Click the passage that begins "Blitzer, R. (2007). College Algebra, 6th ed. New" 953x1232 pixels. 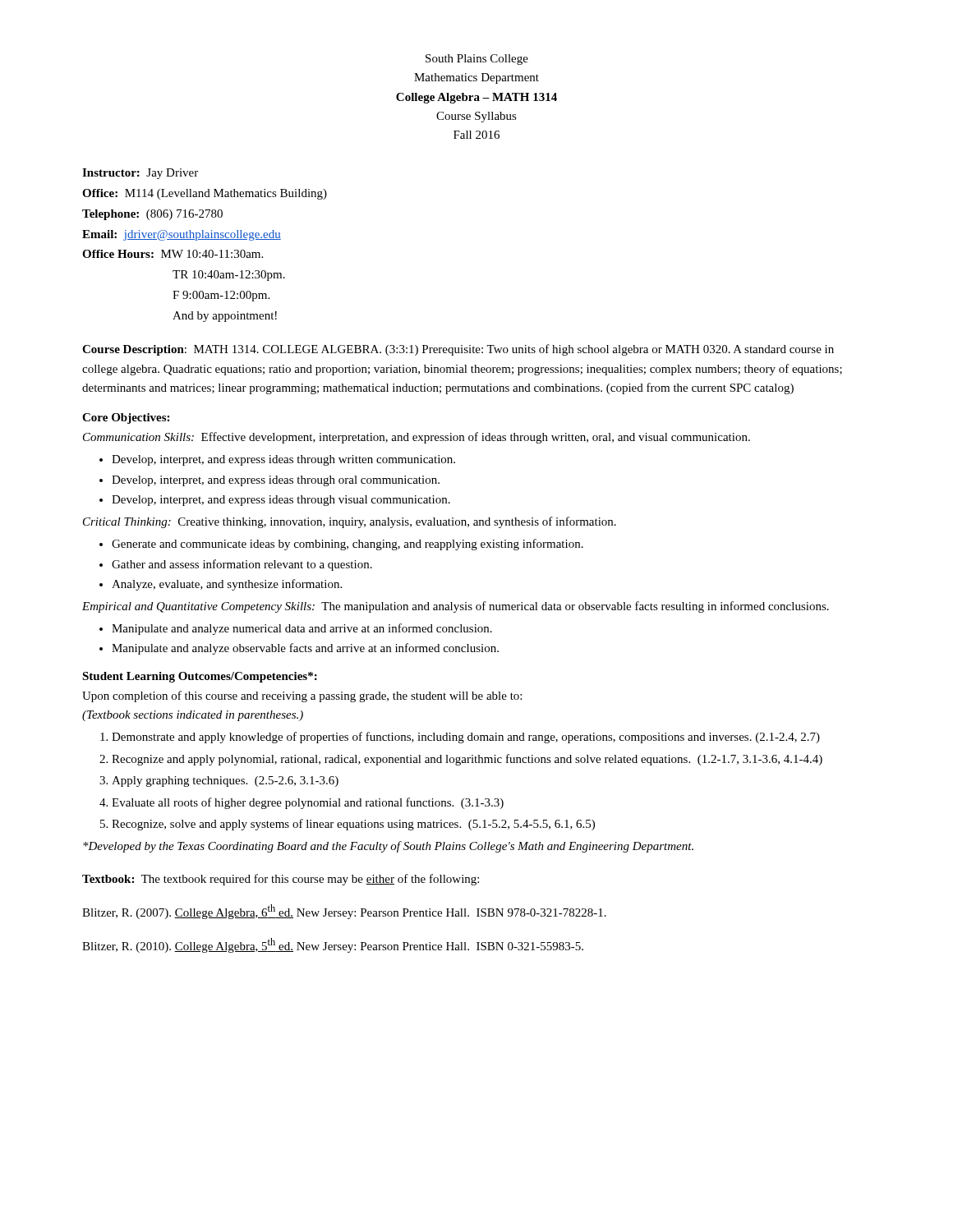[x=344, y=911]
